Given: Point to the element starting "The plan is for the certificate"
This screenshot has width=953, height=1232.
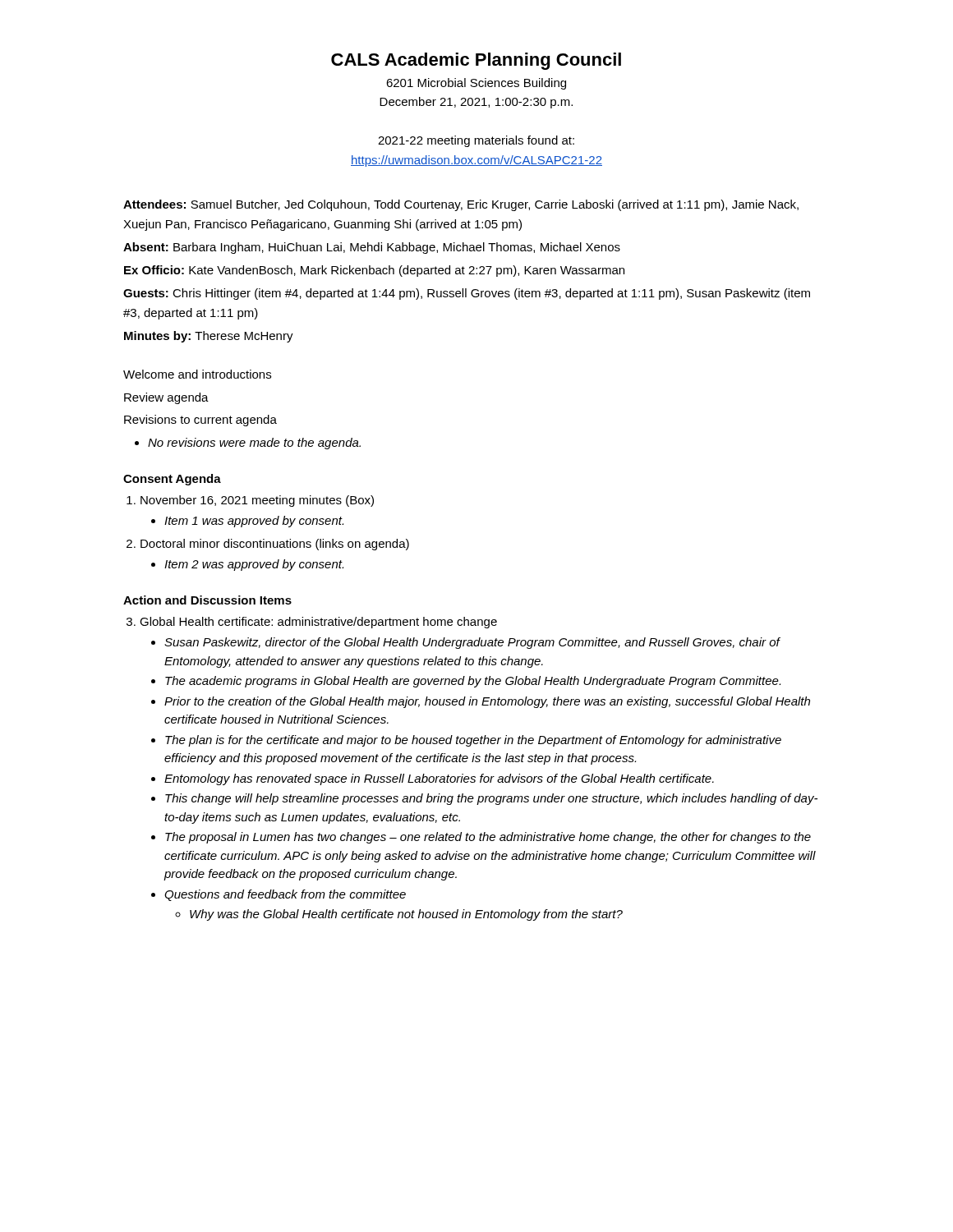Looking at the screenshot, I should (473, 748).
